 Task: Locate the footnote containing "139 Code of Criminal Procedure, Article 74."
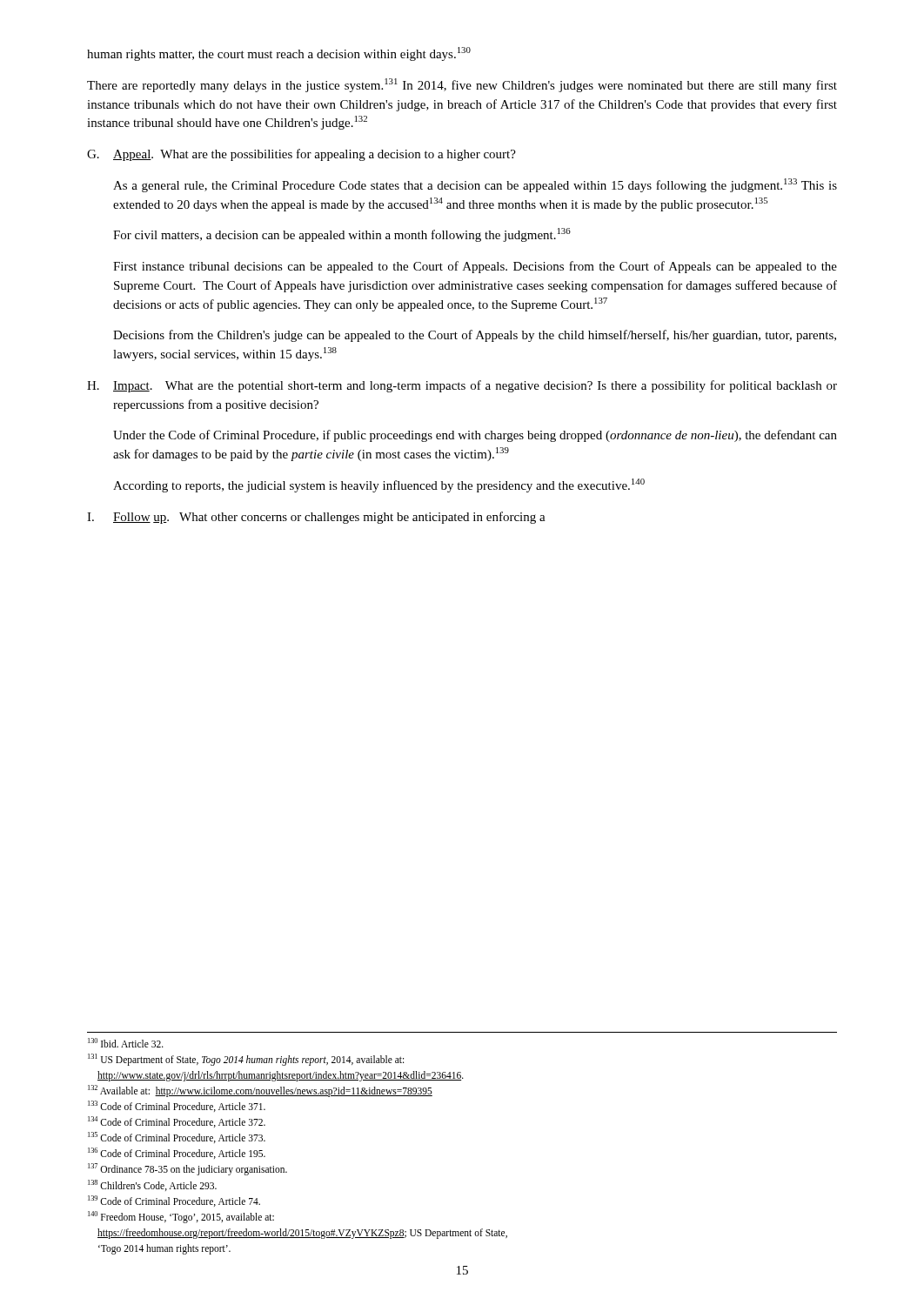pos(174,1200)
